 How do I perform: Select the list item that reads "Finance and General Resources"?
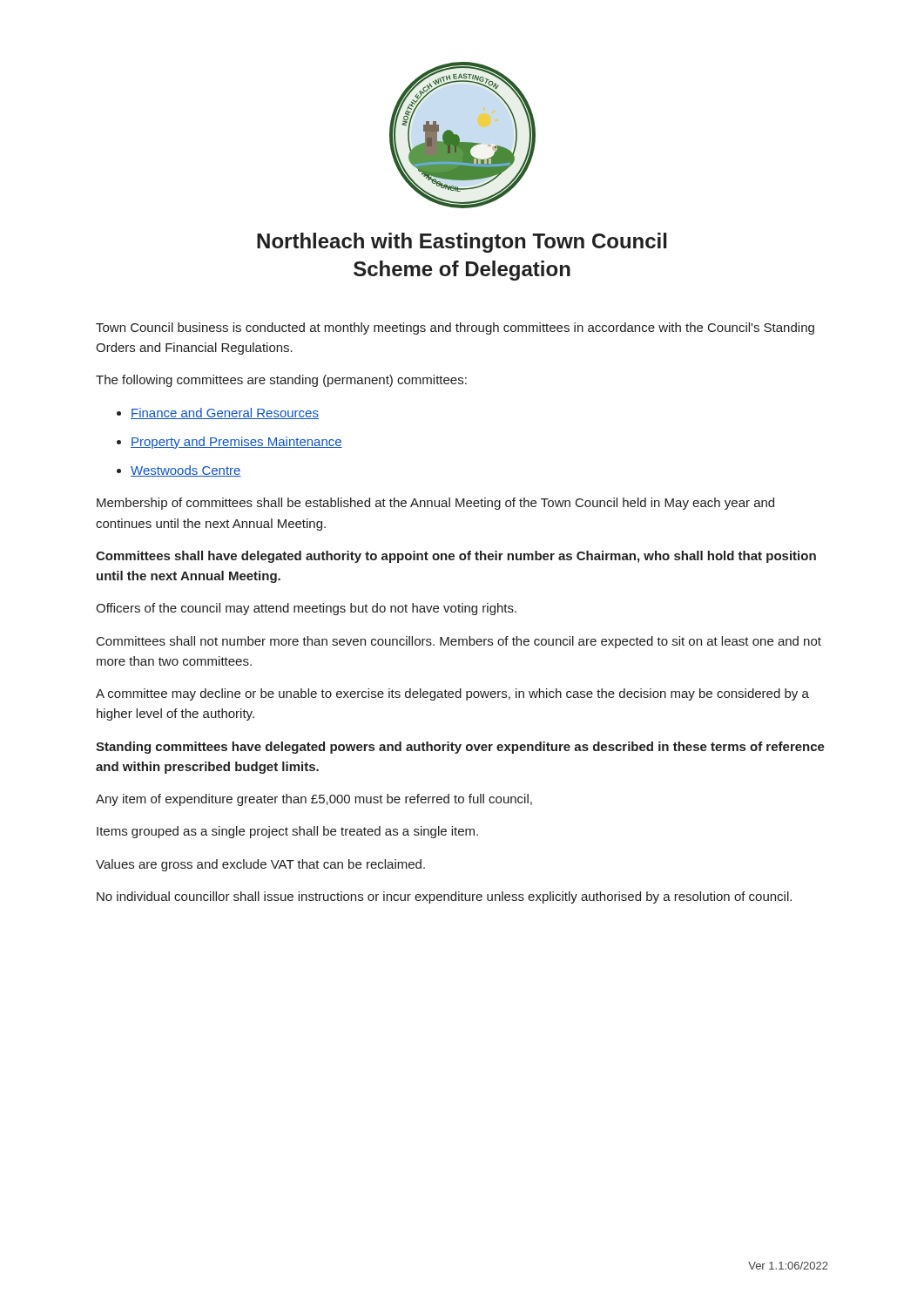point(225,412)
